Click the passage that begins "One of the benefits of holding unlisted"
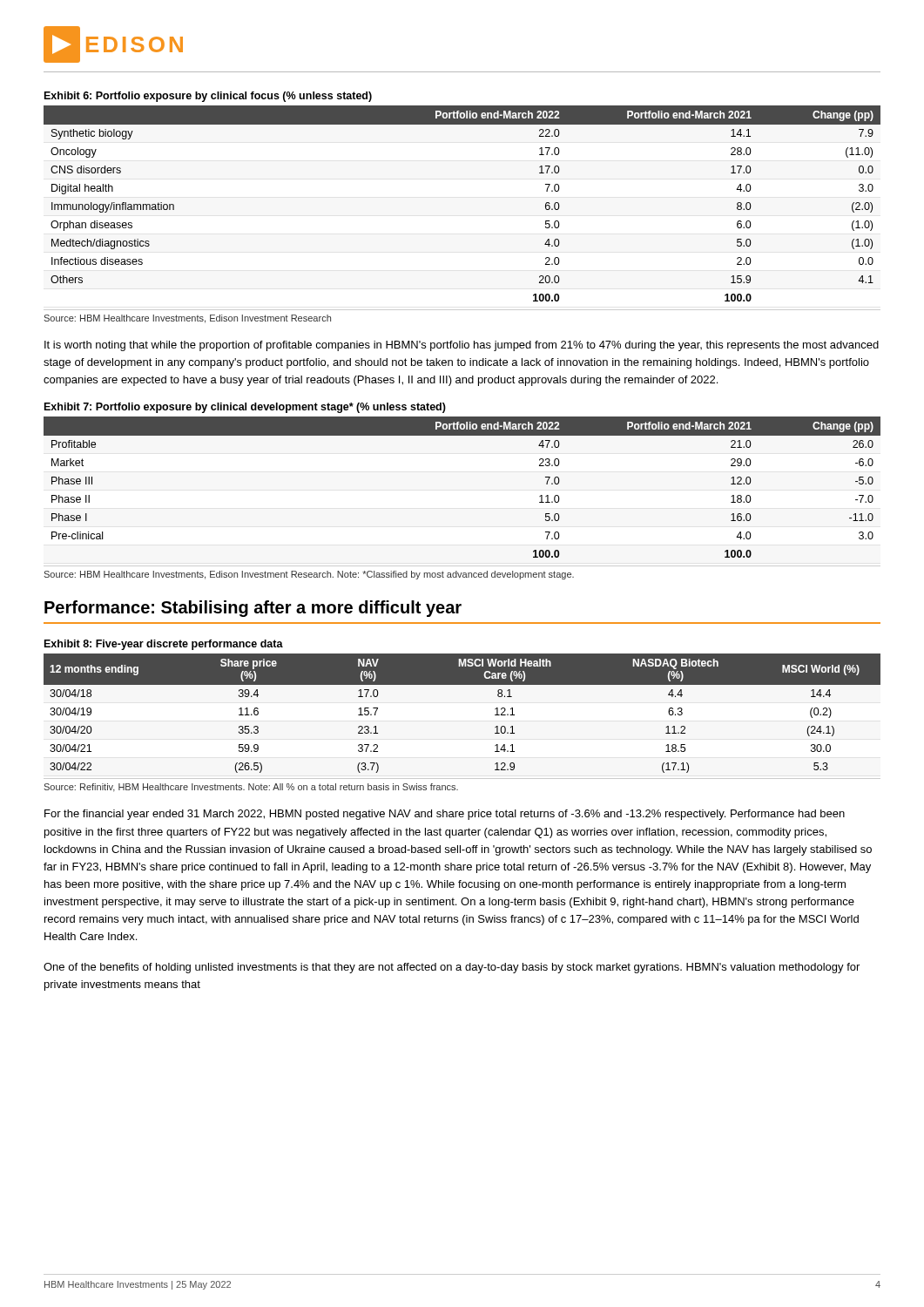Screen dimensions: 1307x924 [452, 975]
